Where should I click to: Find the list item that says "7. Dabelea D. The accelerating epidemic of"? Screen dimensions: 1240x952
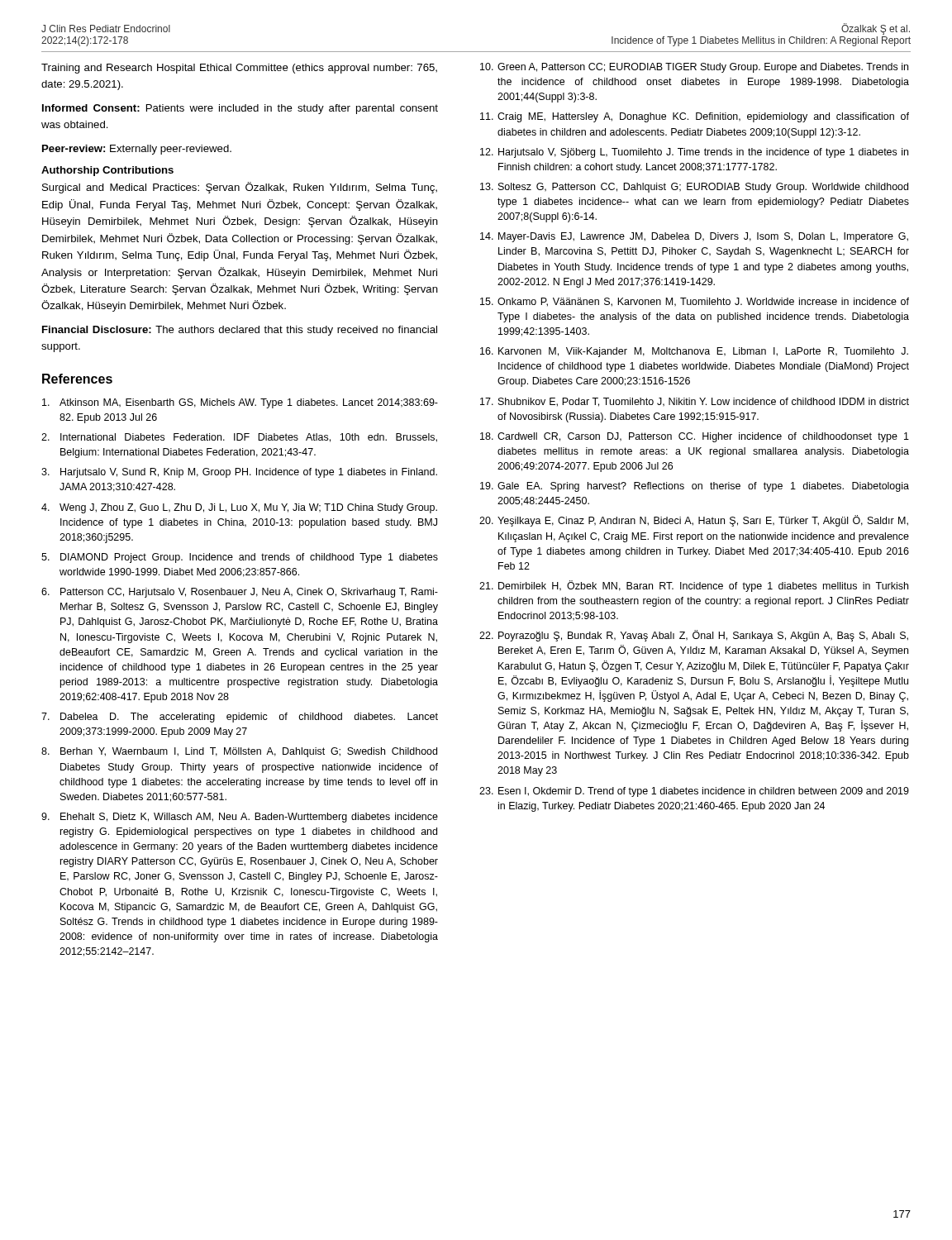pos(240,724)
